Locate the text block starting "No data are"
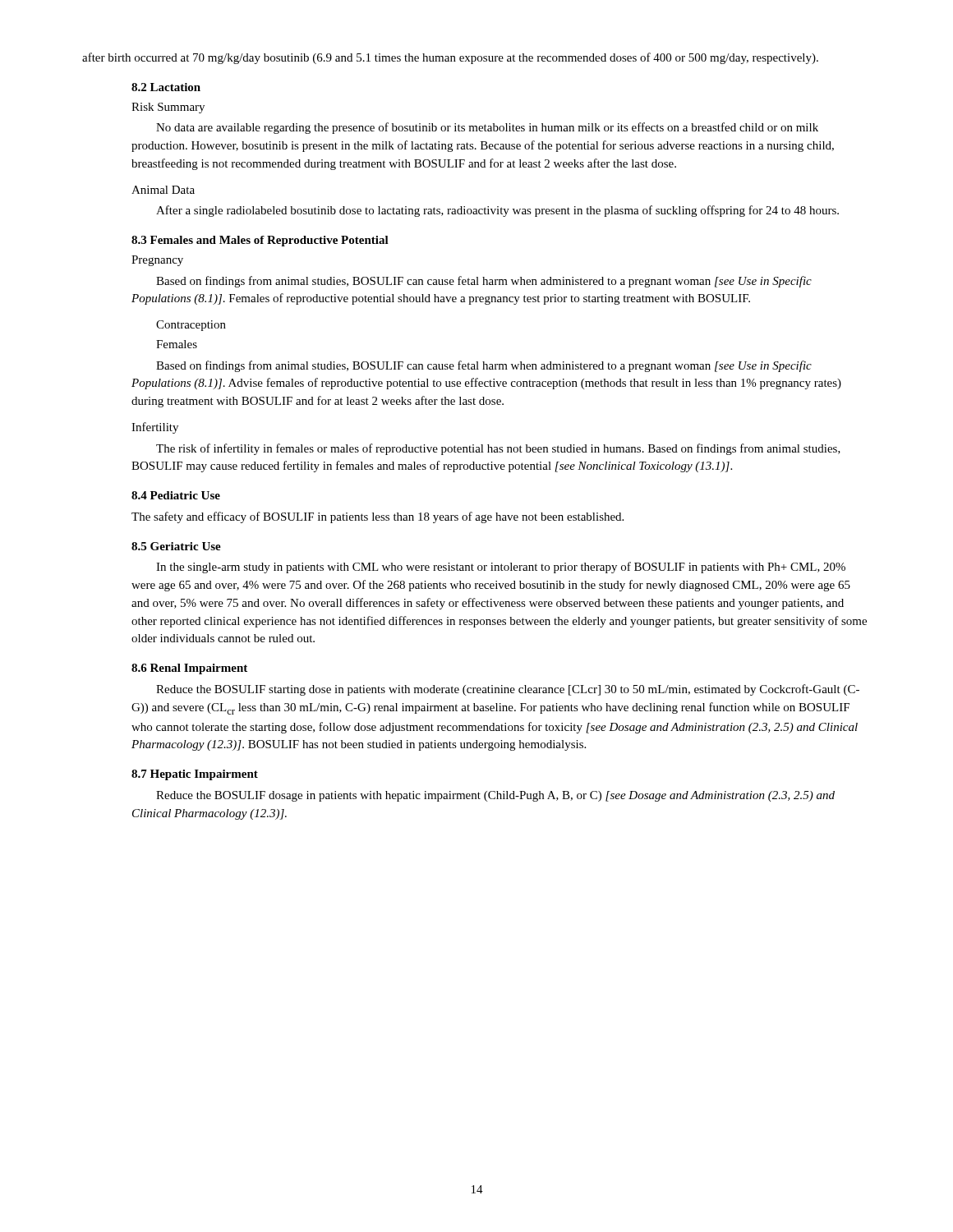 coord(483,145)
